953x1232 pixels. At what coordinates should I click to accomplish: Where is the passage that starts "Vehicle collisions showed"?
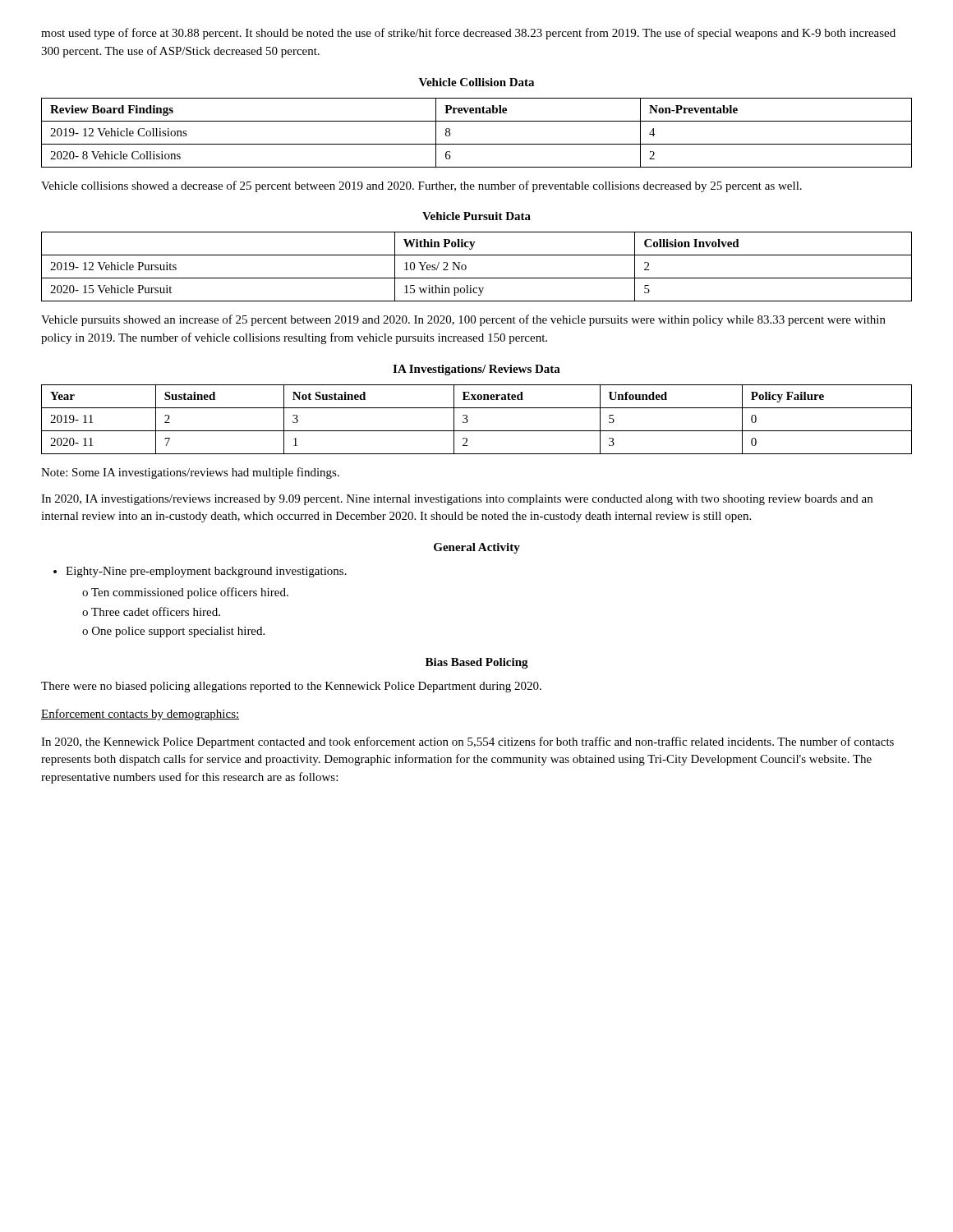[x=476, y=186]
